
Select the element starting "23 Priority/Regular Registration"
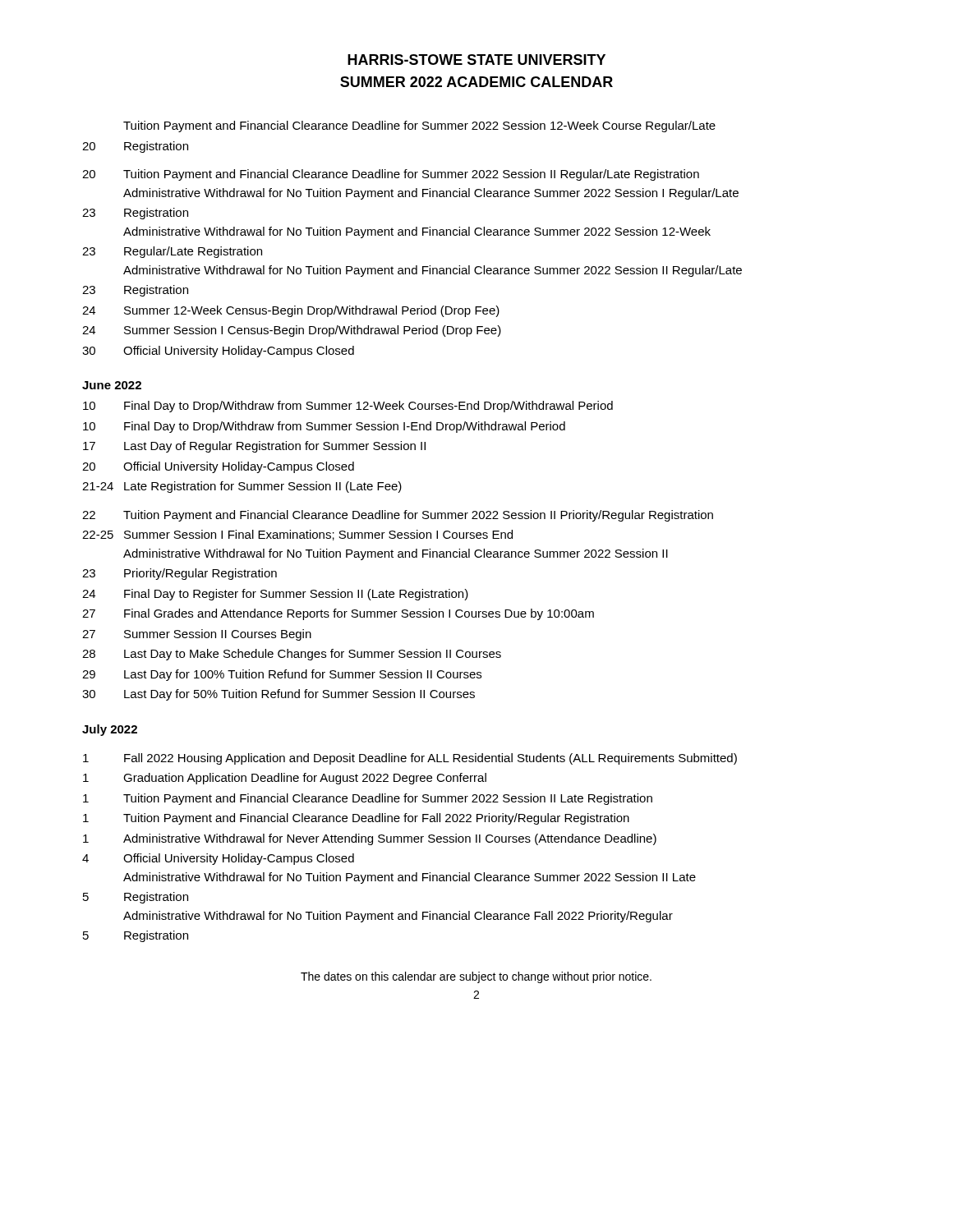(x=180, y=574)
